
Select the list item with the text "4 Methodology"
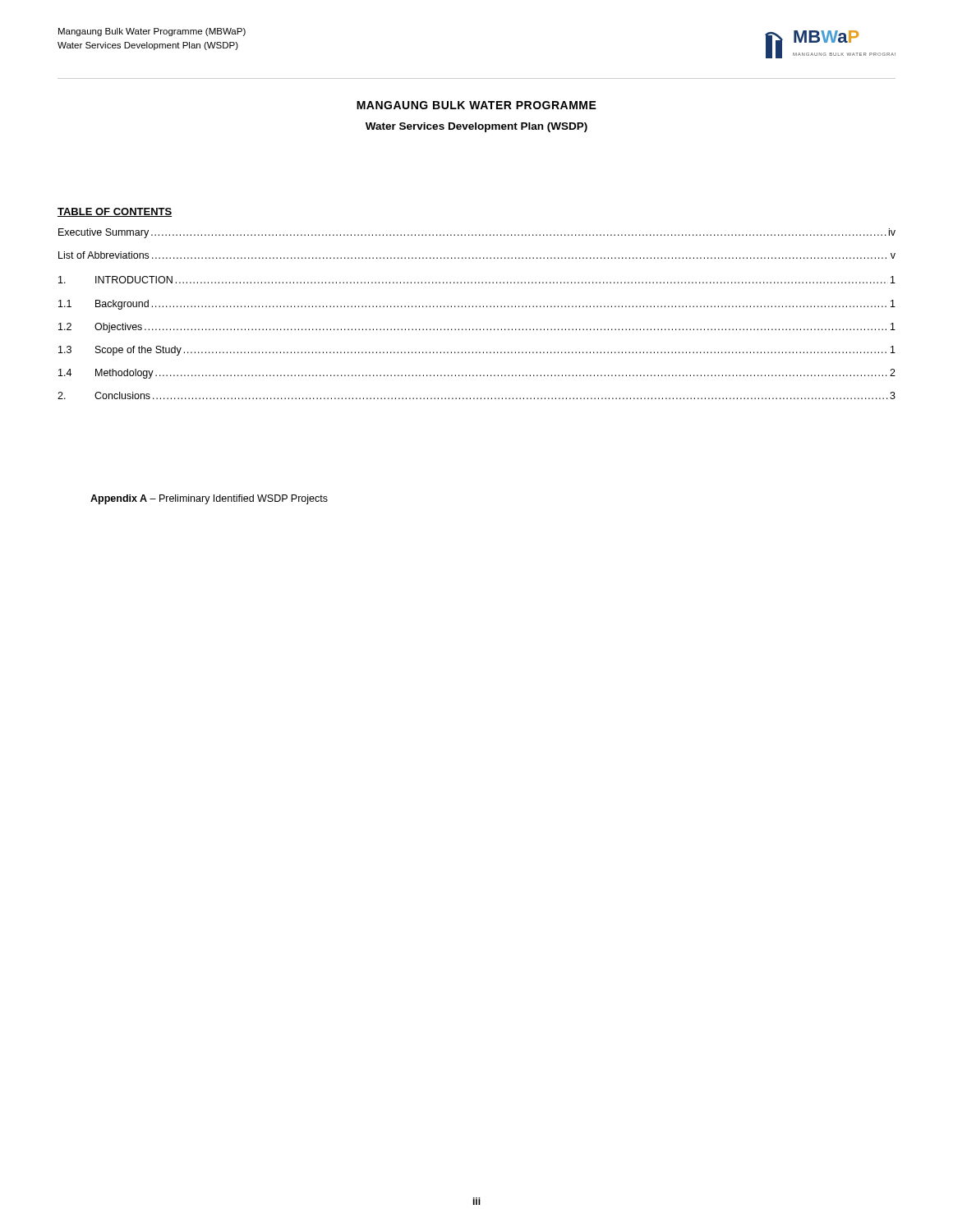[476, 373]
